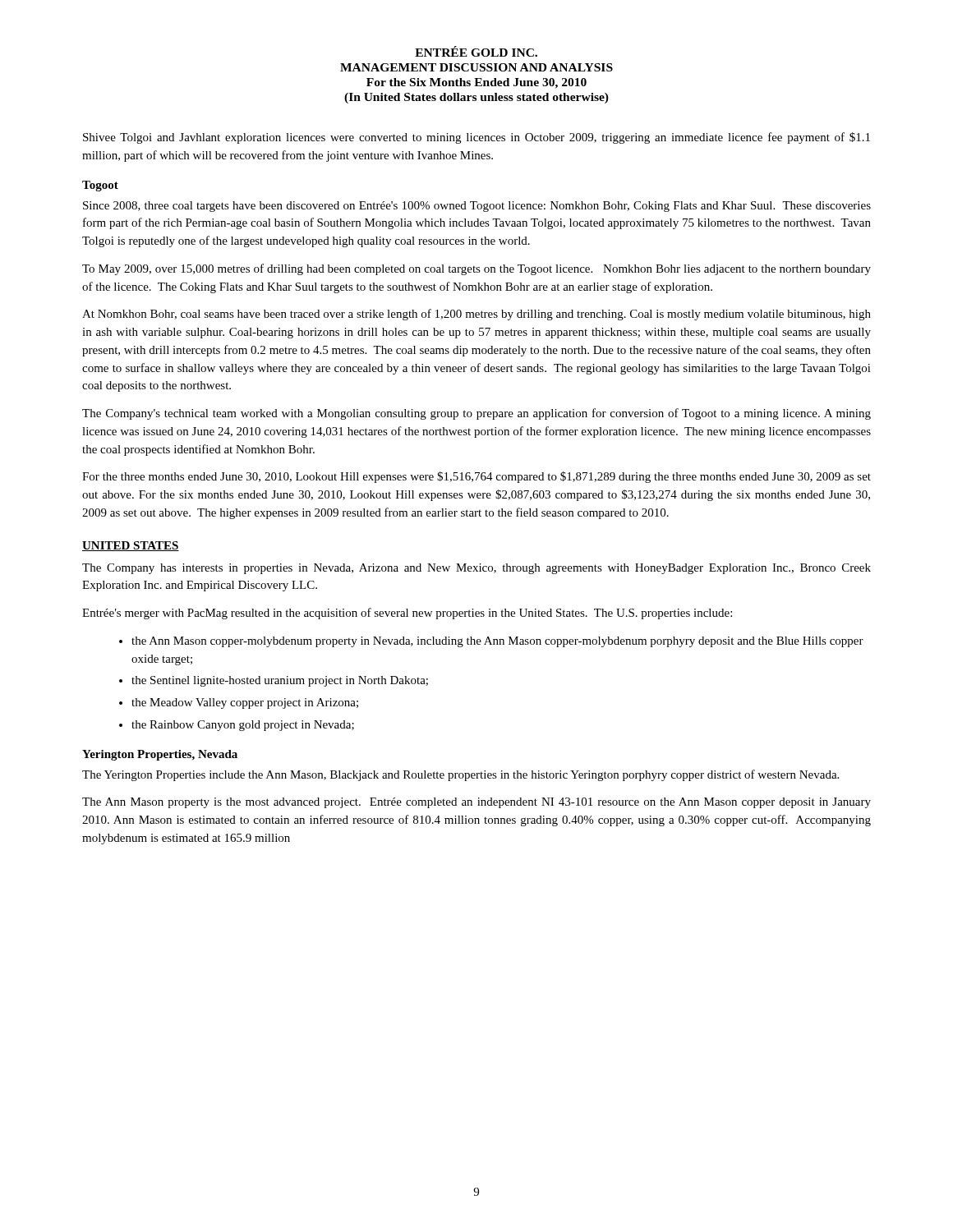Find the region starting "Shivee Tolgoi and Javhlant exploration licences were converted"
Screen dimensions: 1232x953
[x=476, y=146]
